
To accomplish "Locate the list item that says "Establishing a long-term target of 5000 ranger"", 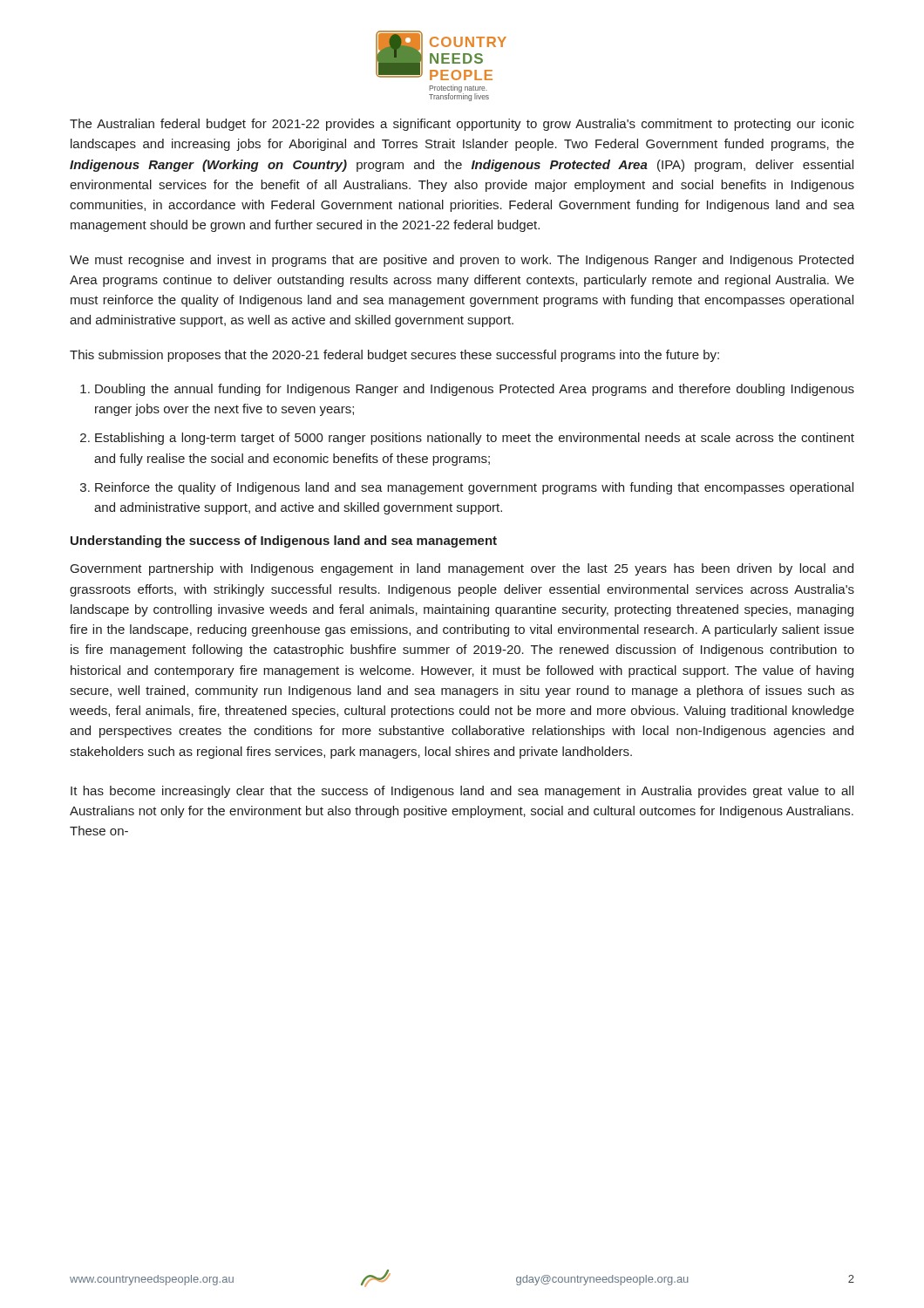I will point(474,448).
